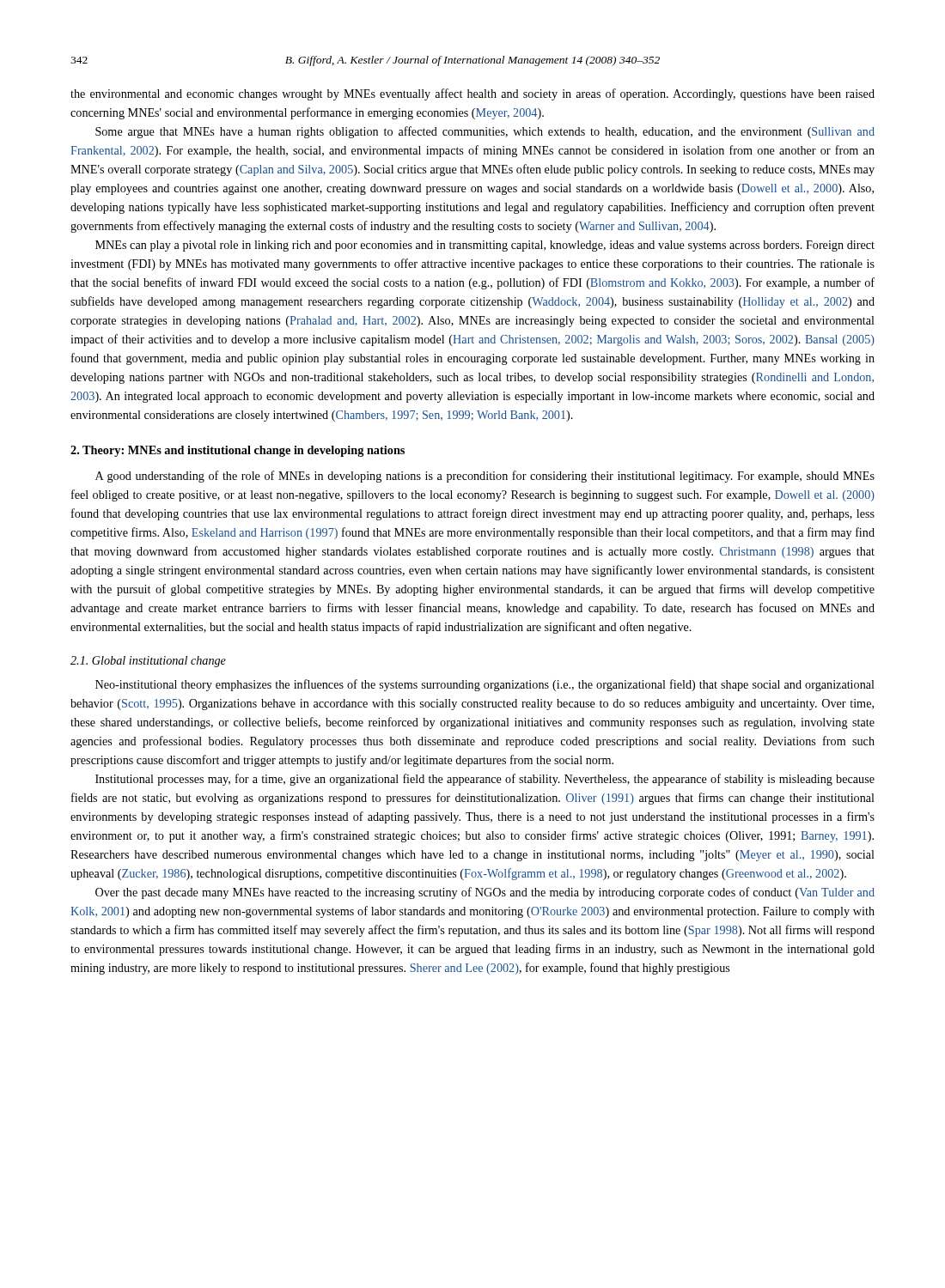Where is the passage that starts "A good understanding of"?
Screen dimensions: 1288x945
tap(472, 551)
